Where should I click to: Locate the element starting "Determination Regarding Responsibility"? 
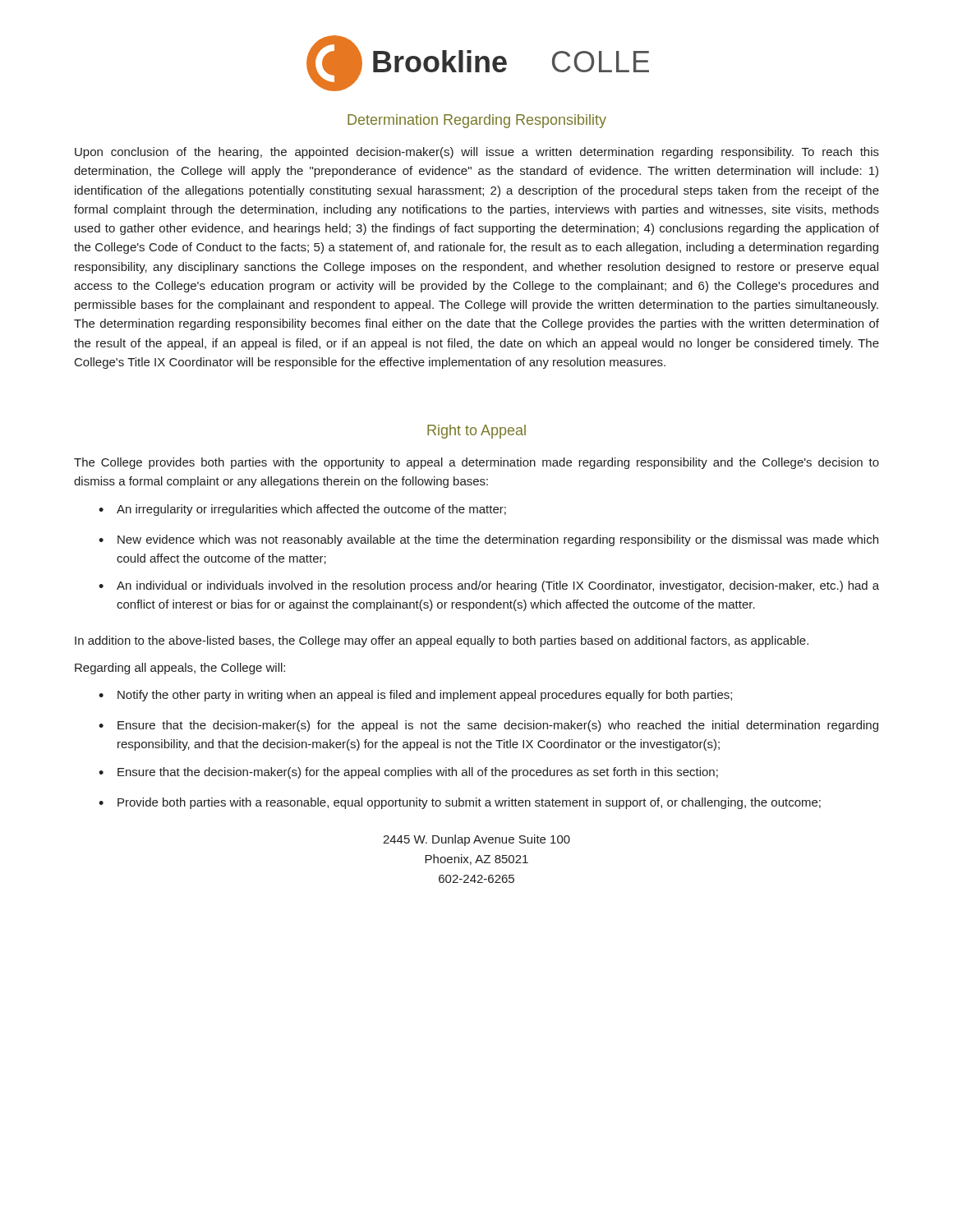[476, 120]
